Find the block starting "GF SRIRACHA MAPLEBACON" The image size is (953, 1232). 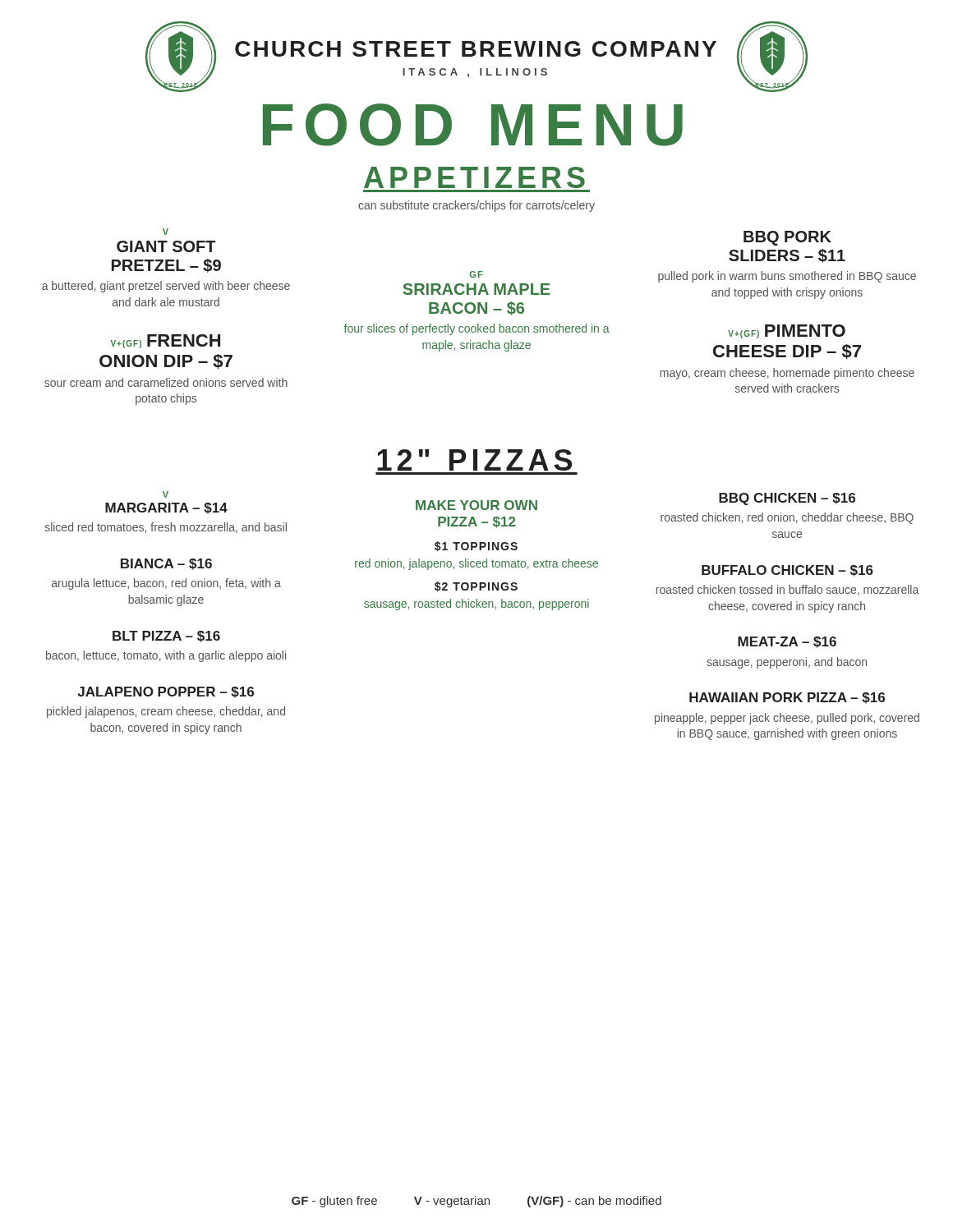point(476,311)
